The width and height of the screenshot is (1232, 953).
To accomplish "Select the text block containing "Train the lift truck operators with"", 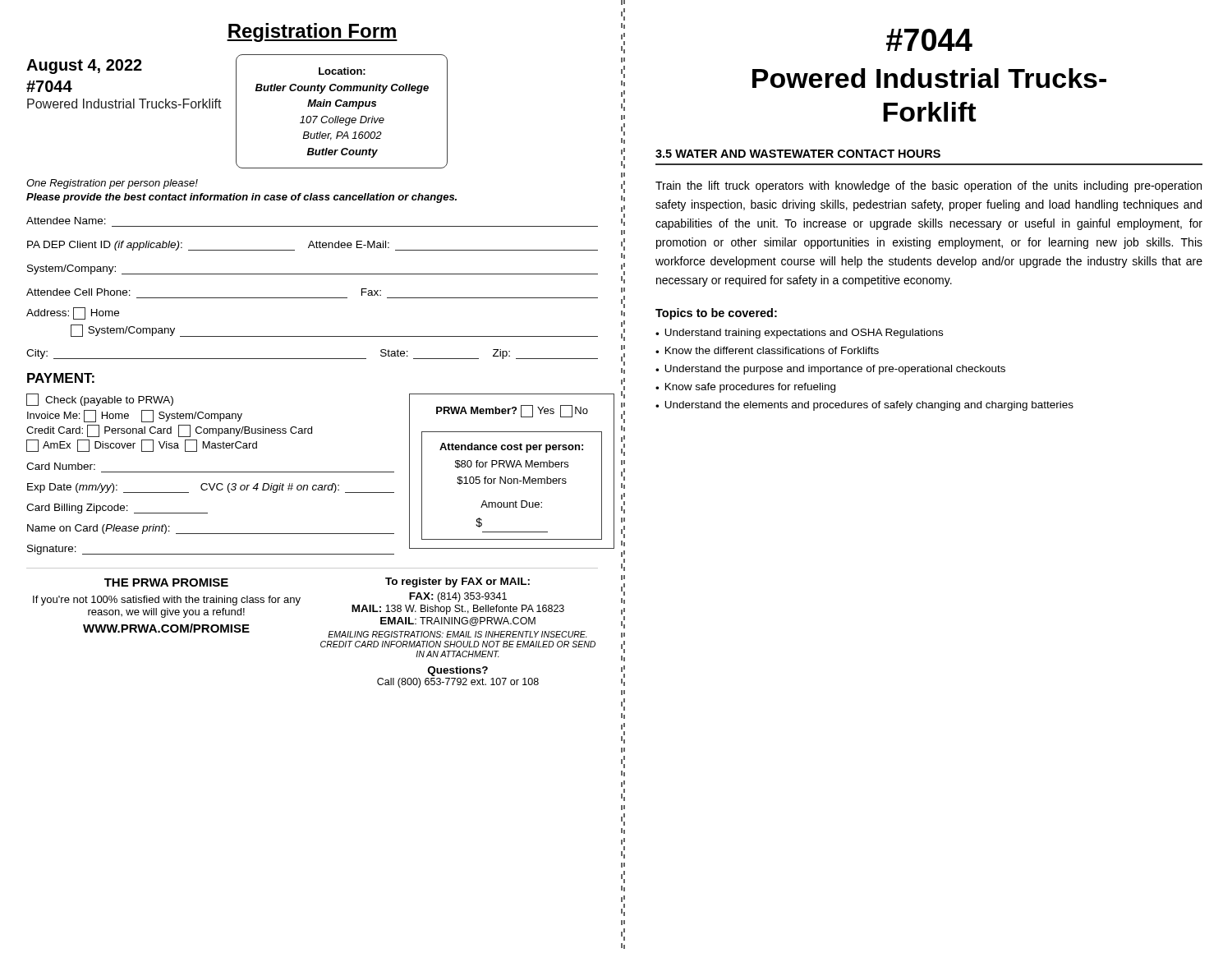I will [929, 233].
